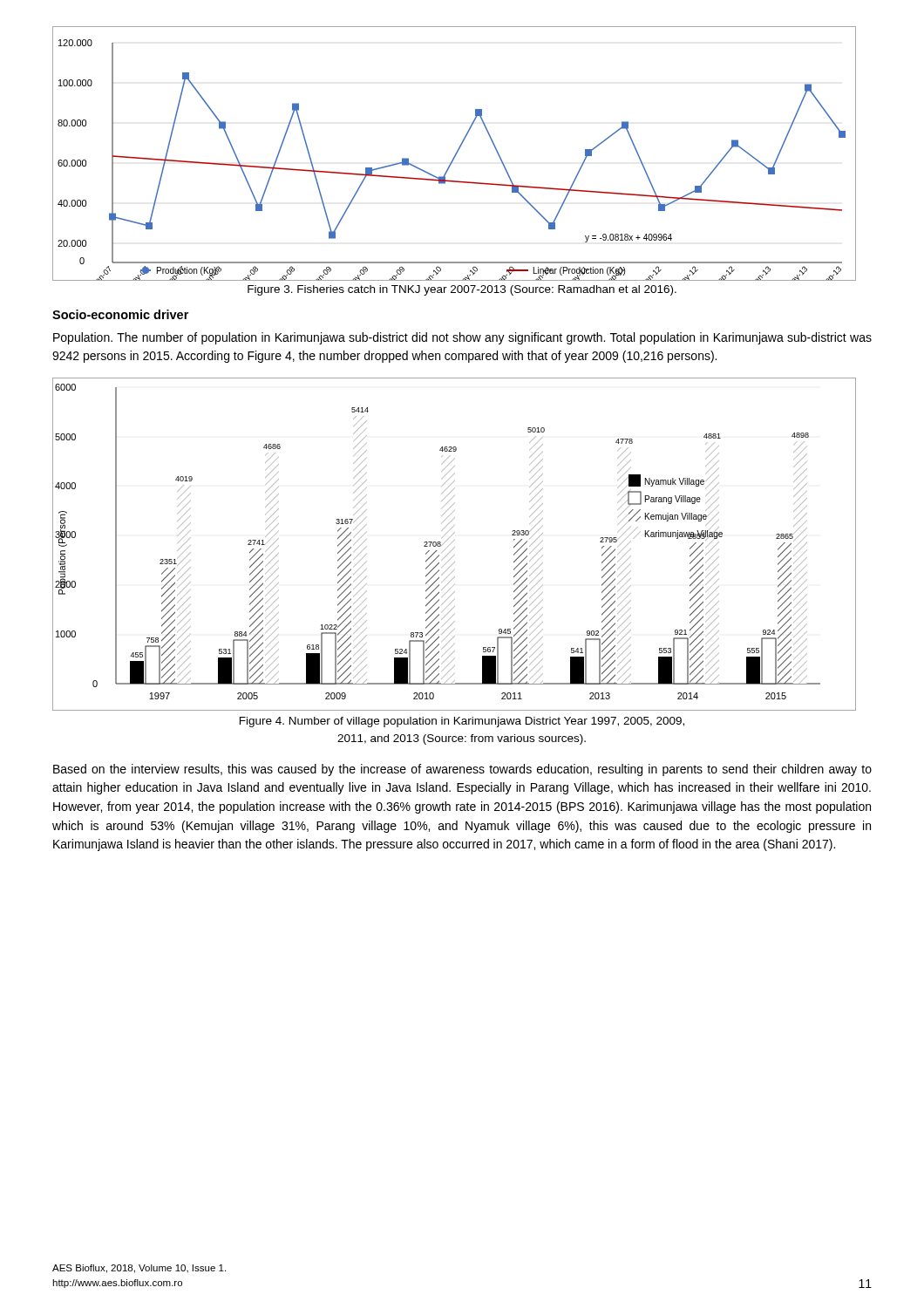Screen dimensions: 1308x924
Task: Find the region starting "Figure 4. Number of village population in Karimunjawa"
Action: tap(462, 730)
